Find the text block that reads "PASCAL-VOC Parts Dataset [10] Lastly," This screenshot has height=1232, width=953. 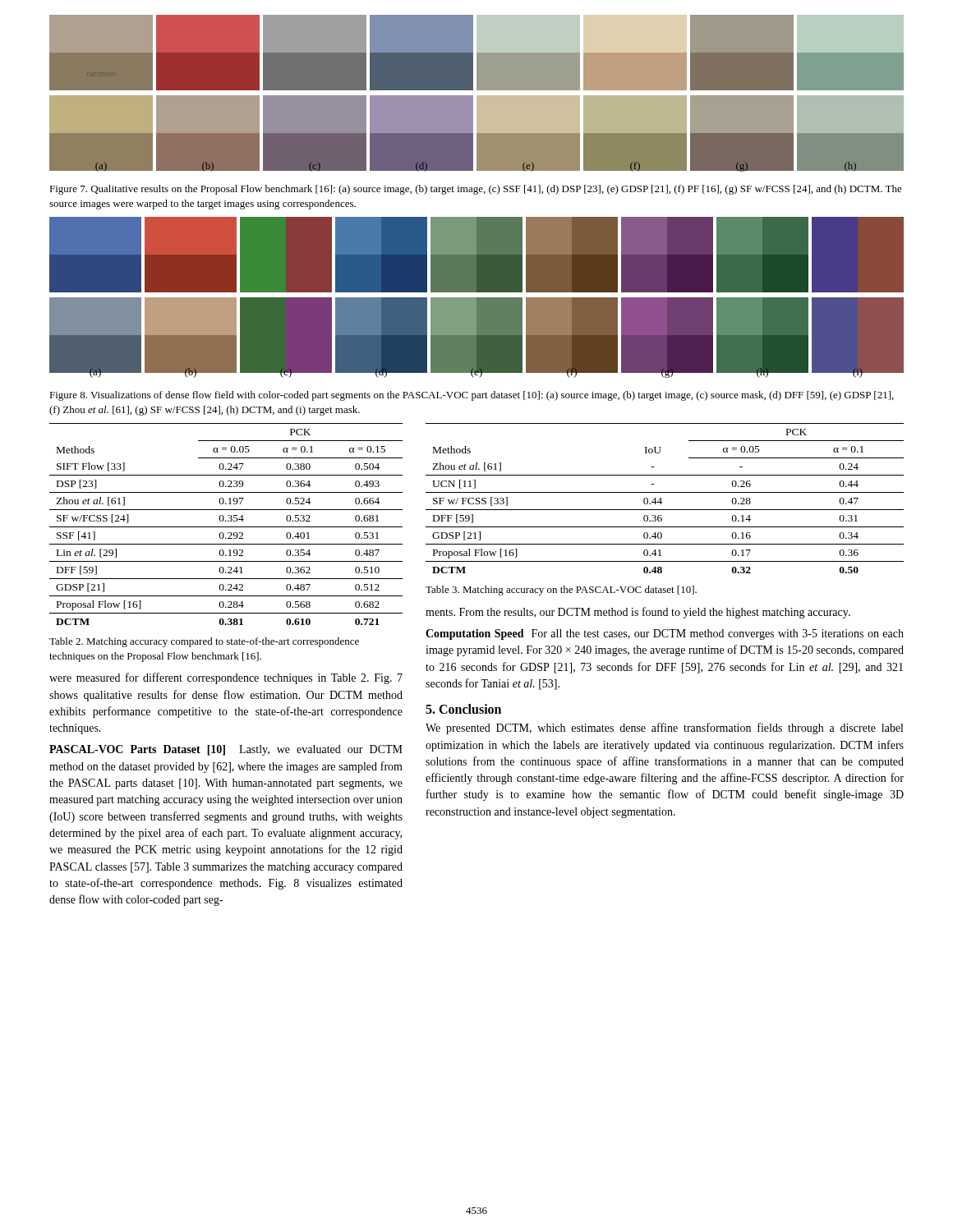[226, 825]
